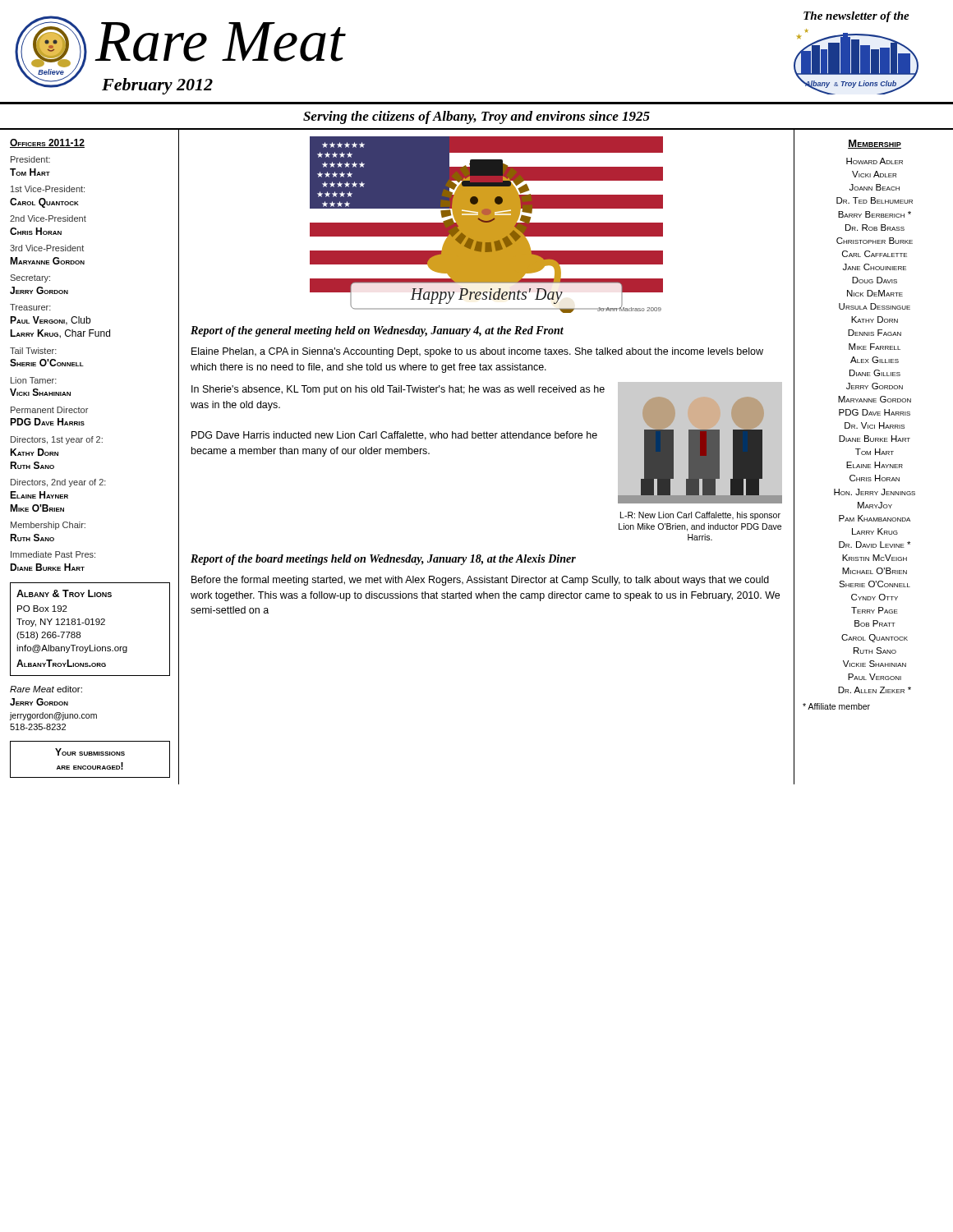Find the list item that says "2nd Vice-President Chris Horan"
The image size is (953, 1232).
(x=90, y=226)
